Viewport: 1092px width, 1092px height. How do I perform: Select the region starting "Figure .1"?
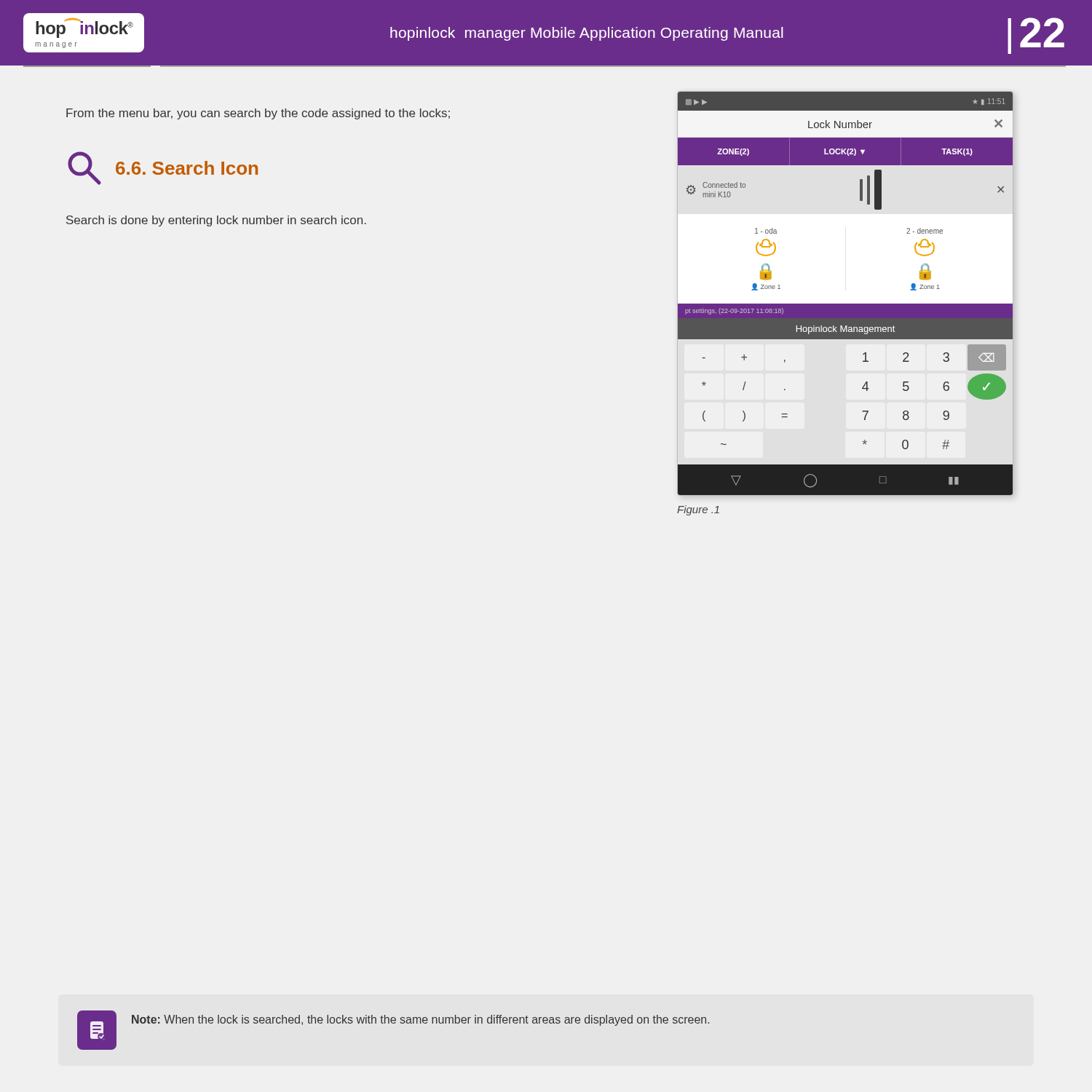point(699,509)
